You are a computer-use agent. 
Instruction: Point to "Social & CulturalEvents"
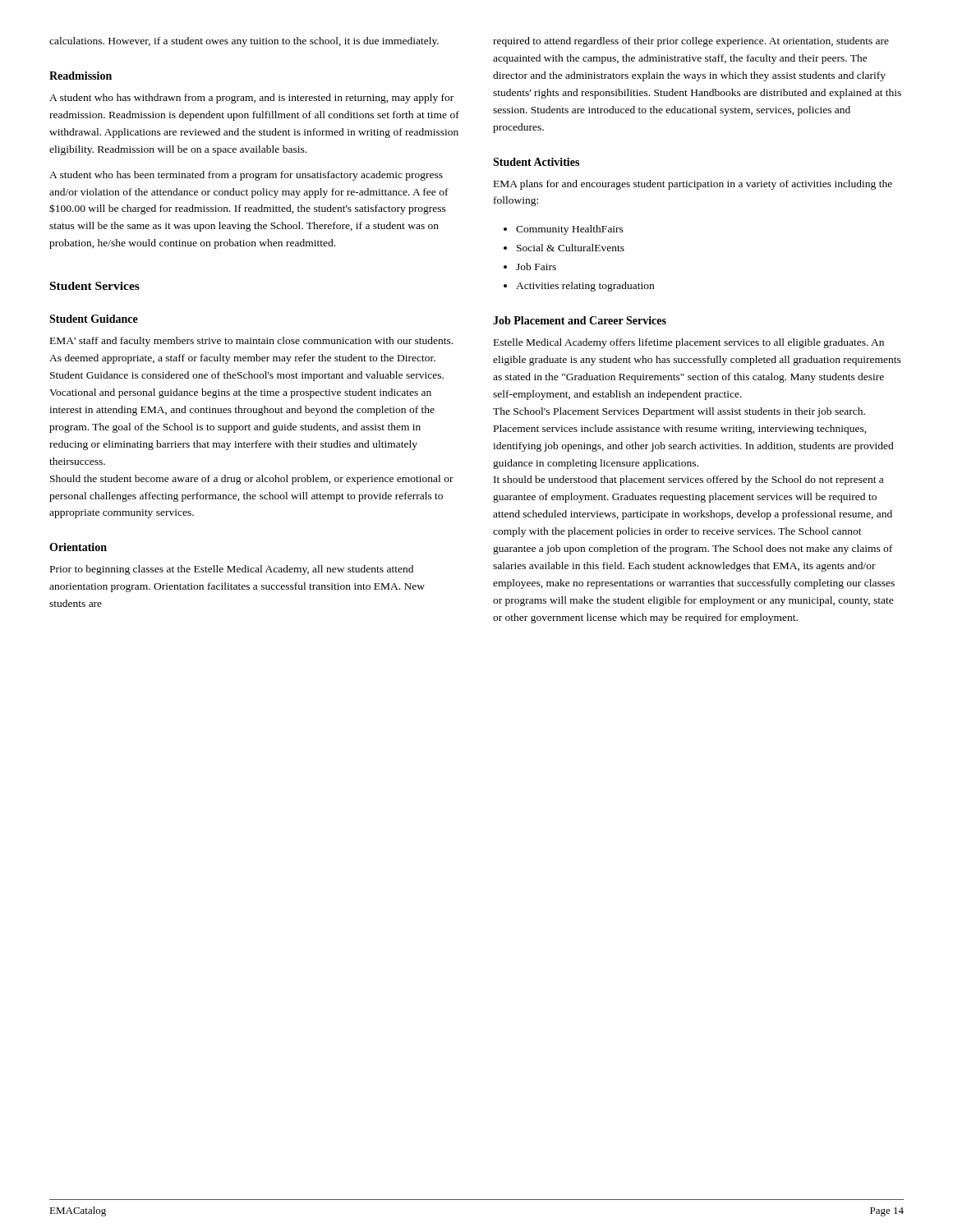click(x=570, y=248)
